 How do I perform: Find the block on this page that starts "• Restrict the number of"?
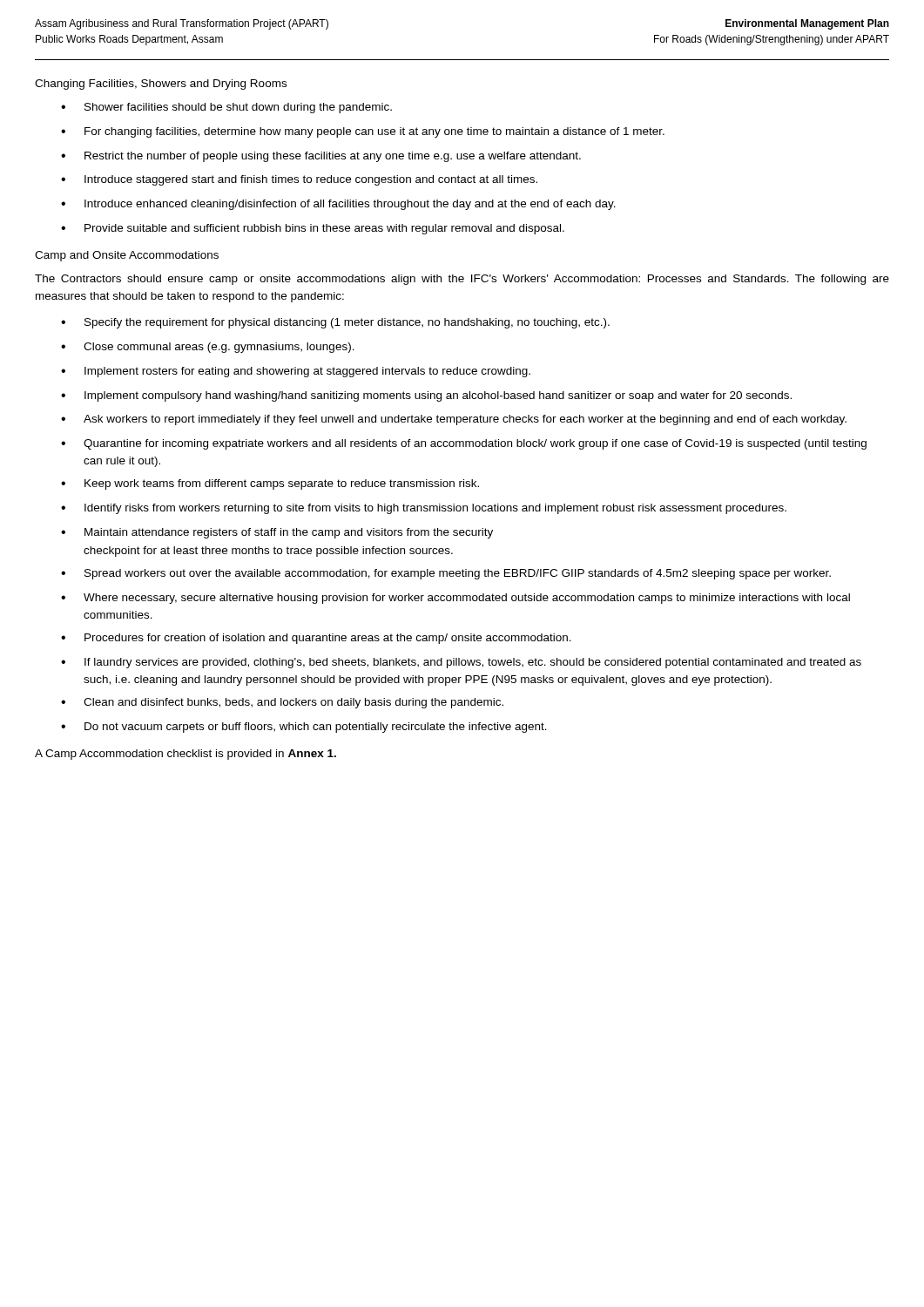click(x=475, y=156)
